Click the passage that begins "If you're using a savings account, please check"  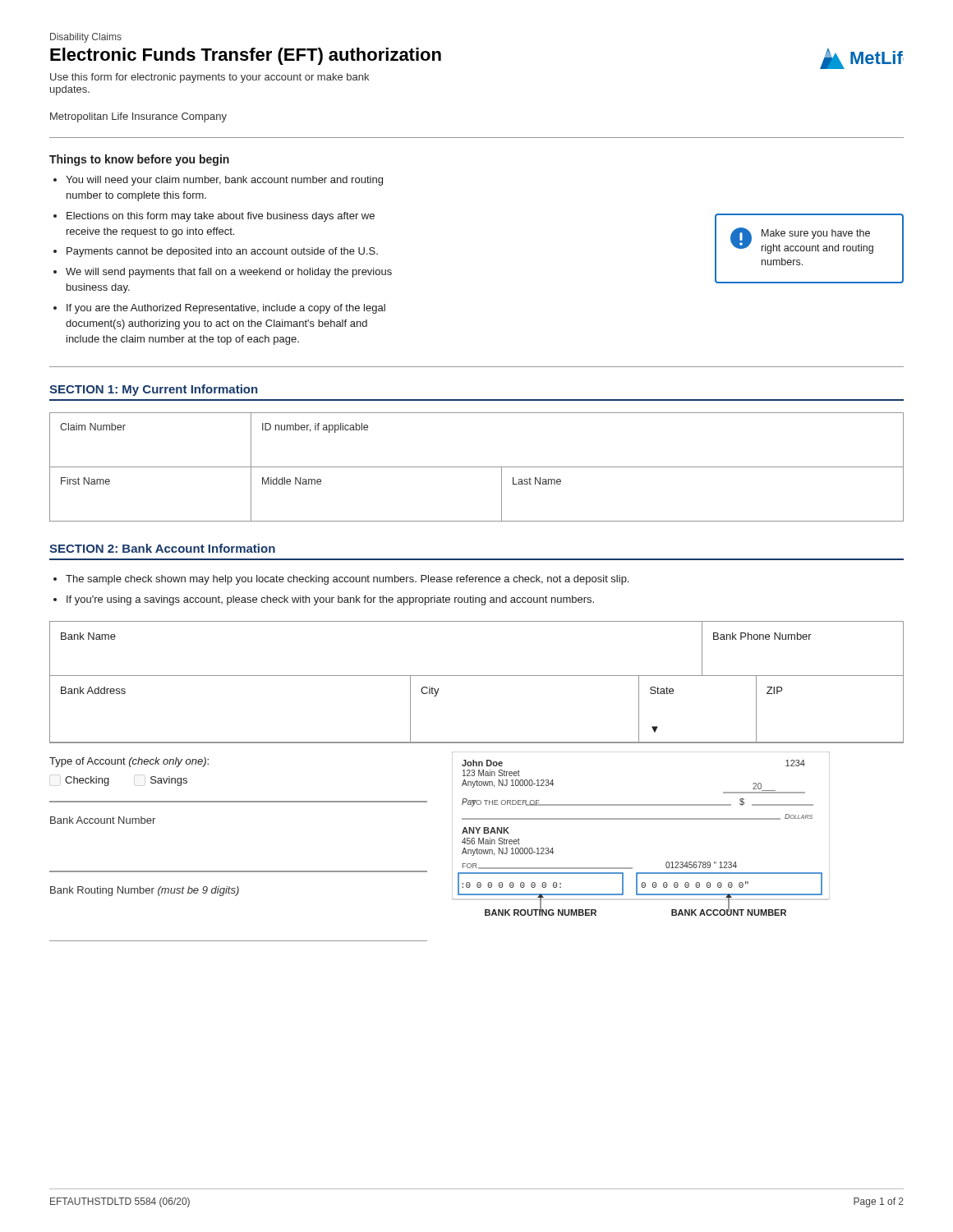click(x=330, y=599)
